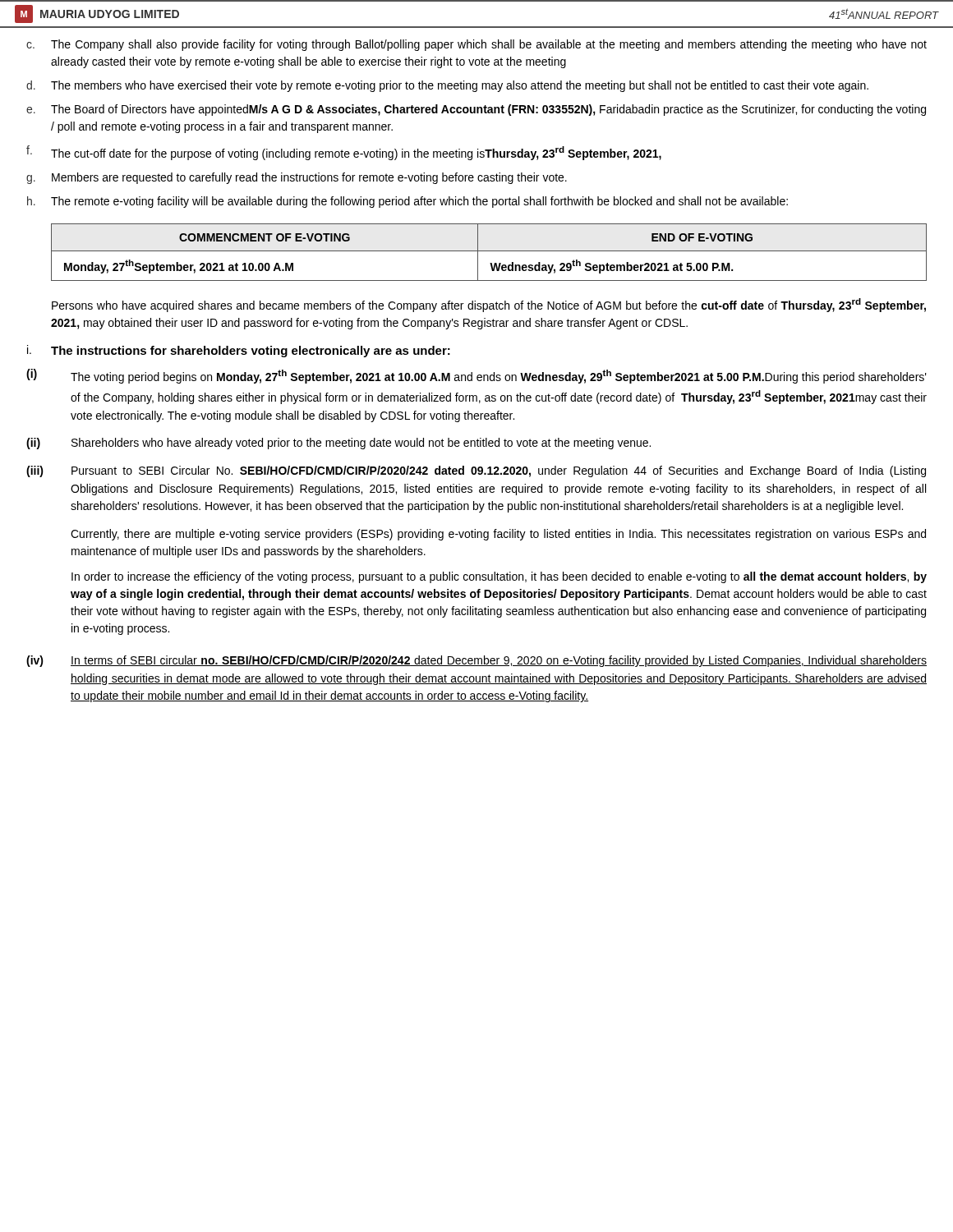This screenshot has width=953, height=1232.
Task: Navigate to the block starting "(ii) Shareholders who have"
Action: 476,444
